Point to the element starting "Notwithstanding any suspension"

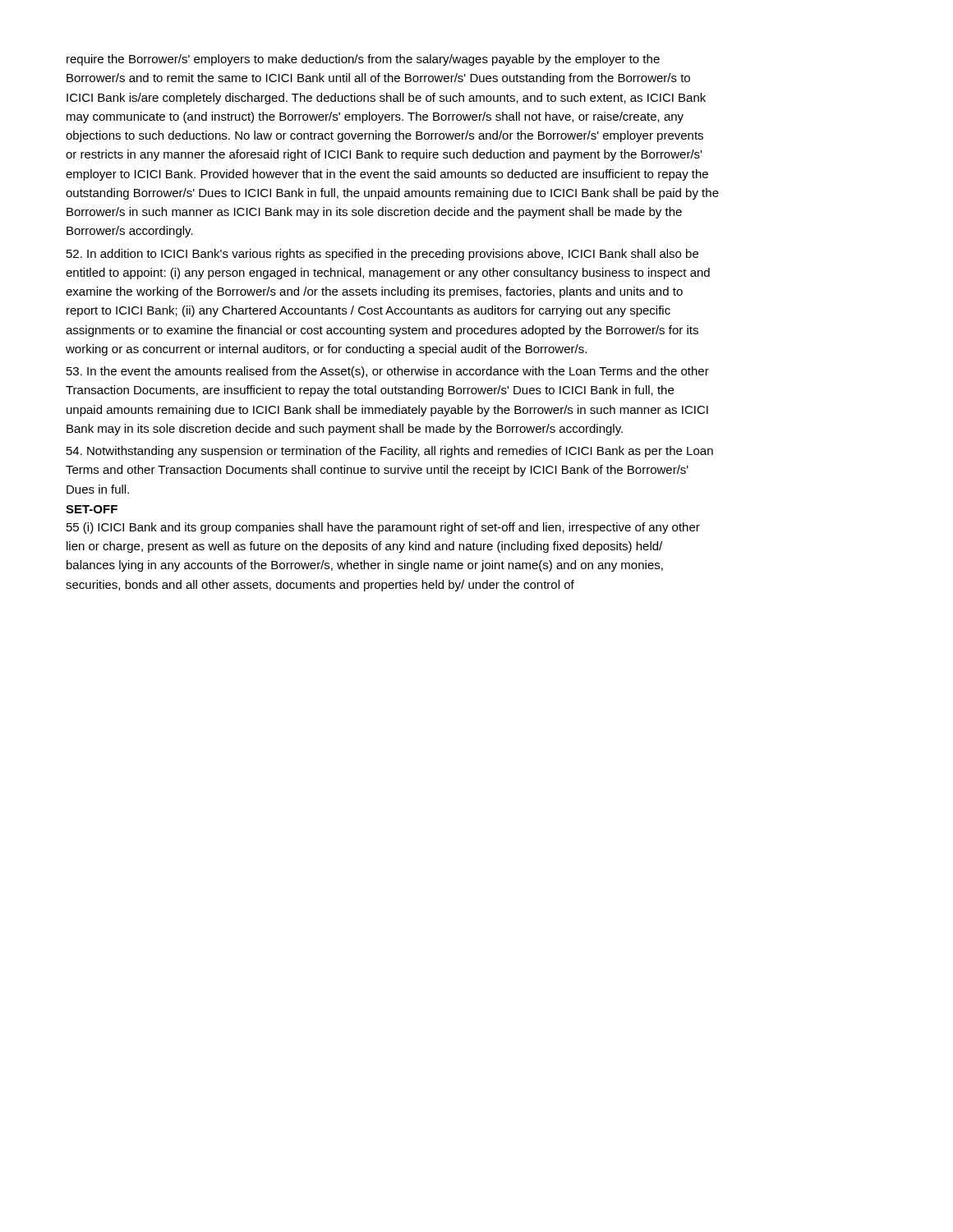pos(476,470)
